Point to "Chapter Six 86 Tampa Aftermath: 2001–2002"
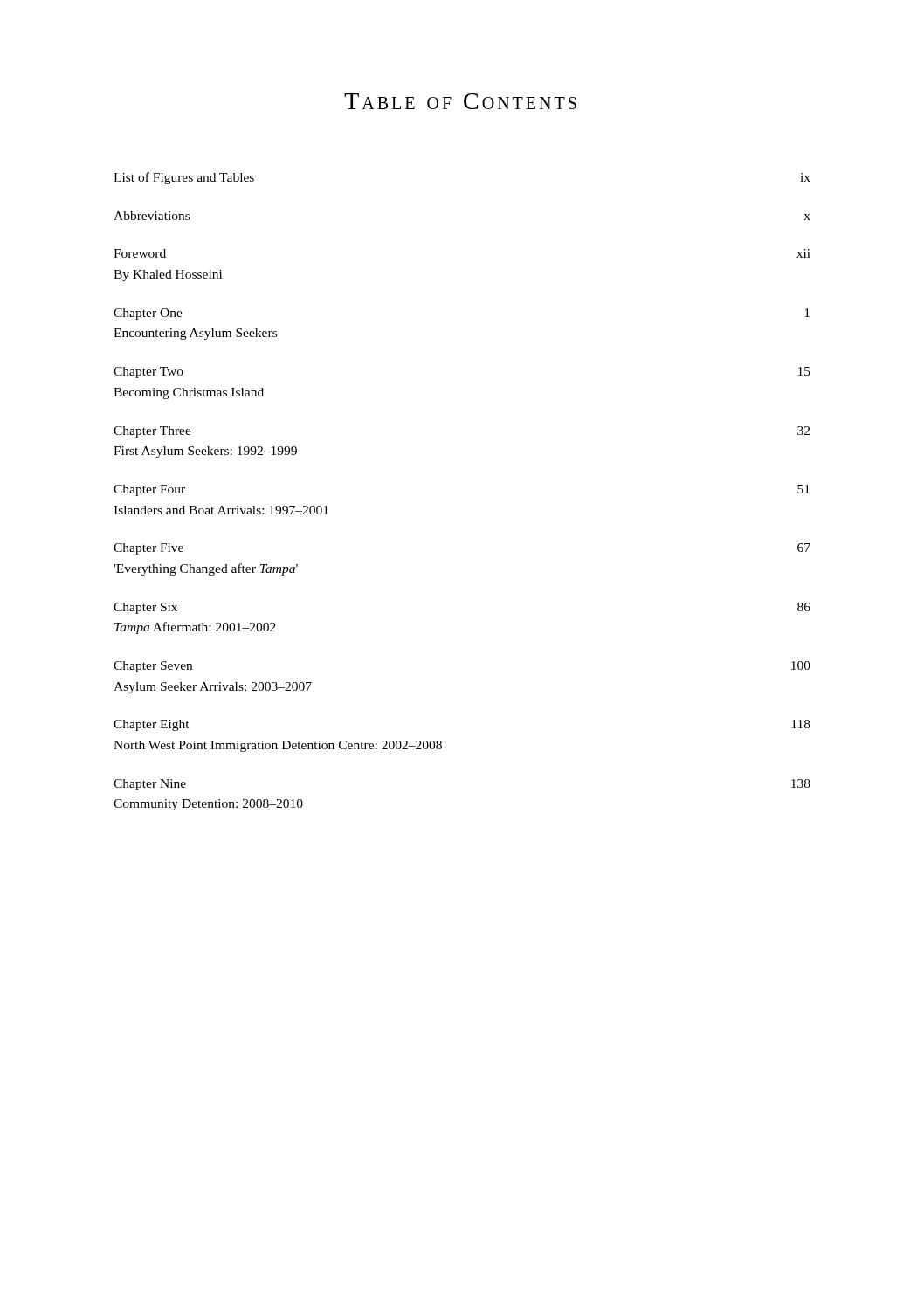The image size is (924, 1310). pos(149,608)
